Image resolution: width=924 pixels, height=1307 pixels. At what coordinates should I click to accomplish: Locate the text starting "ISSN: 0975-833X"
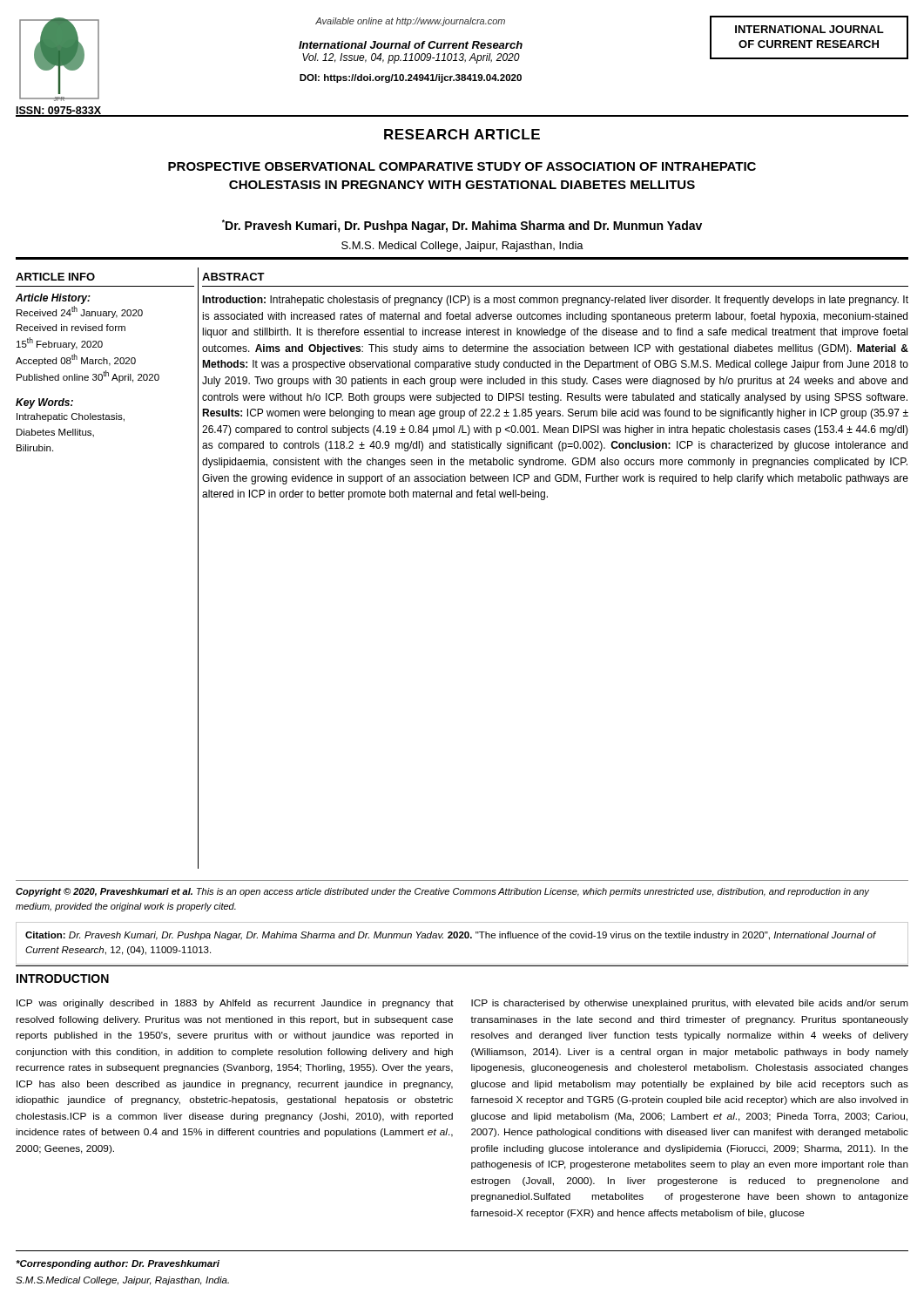pos(58,111)
